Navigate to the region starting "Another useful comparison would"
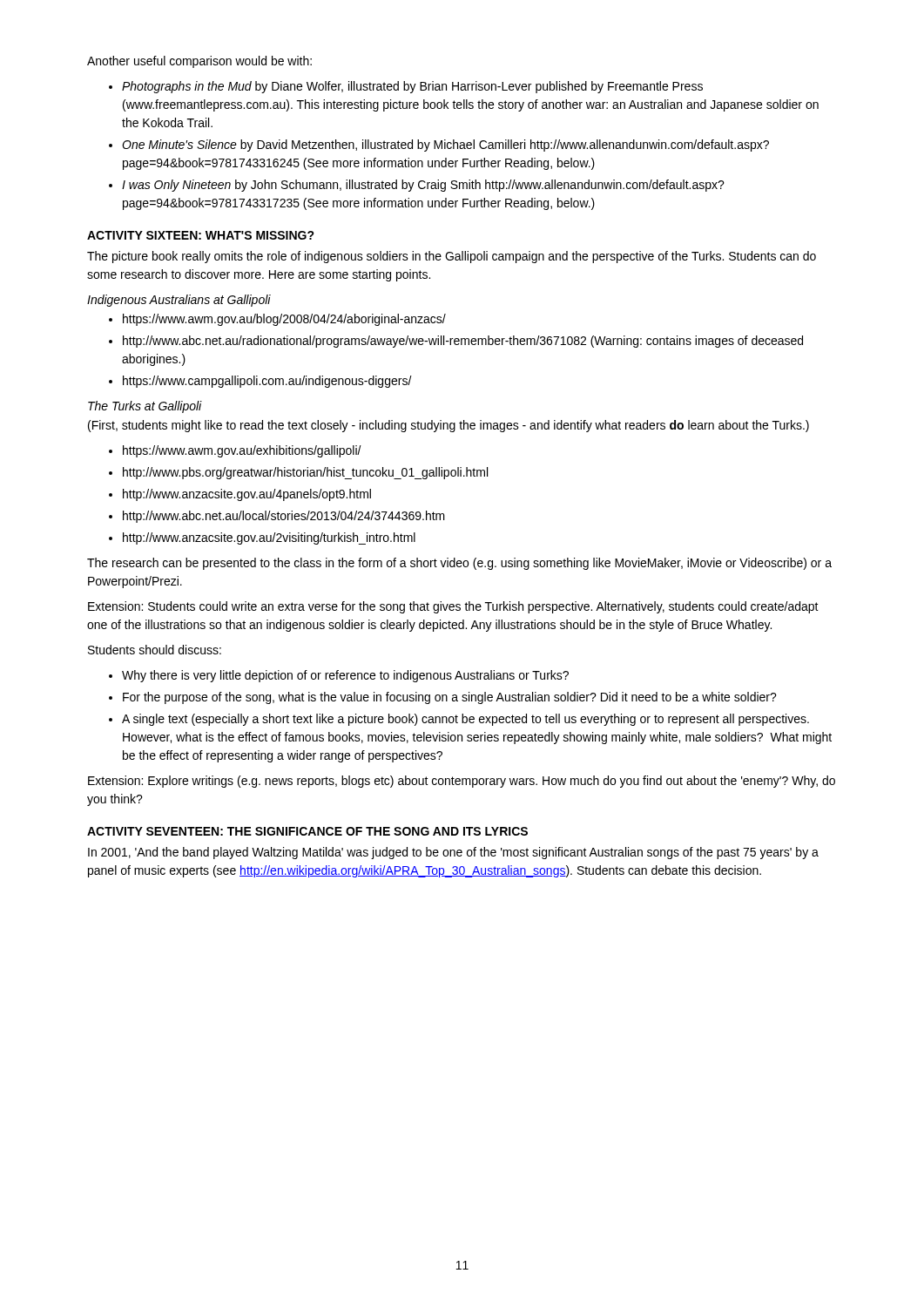 (200, 61)
